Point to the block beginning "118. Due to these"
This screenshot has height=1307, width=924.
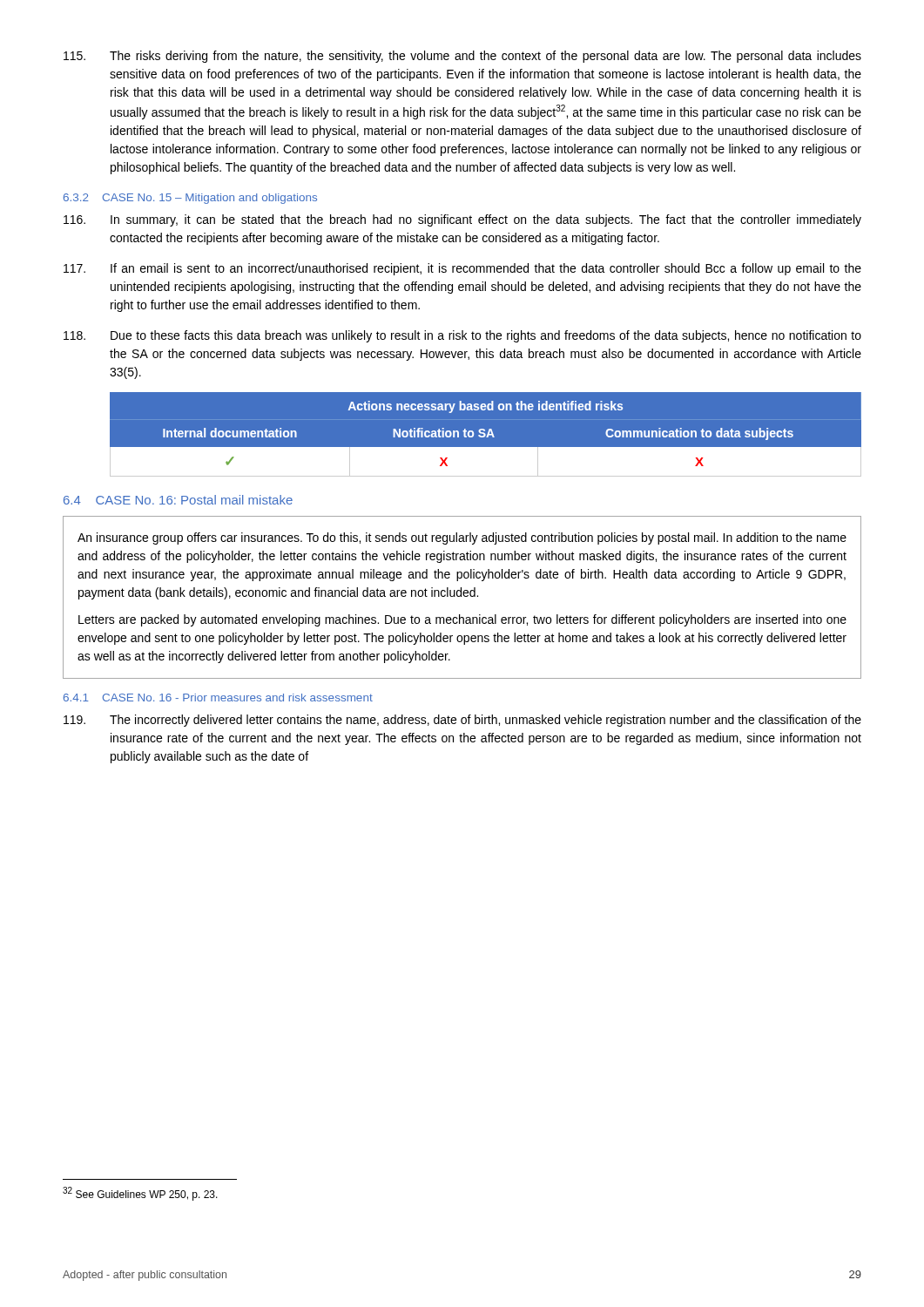click(462, 354)
